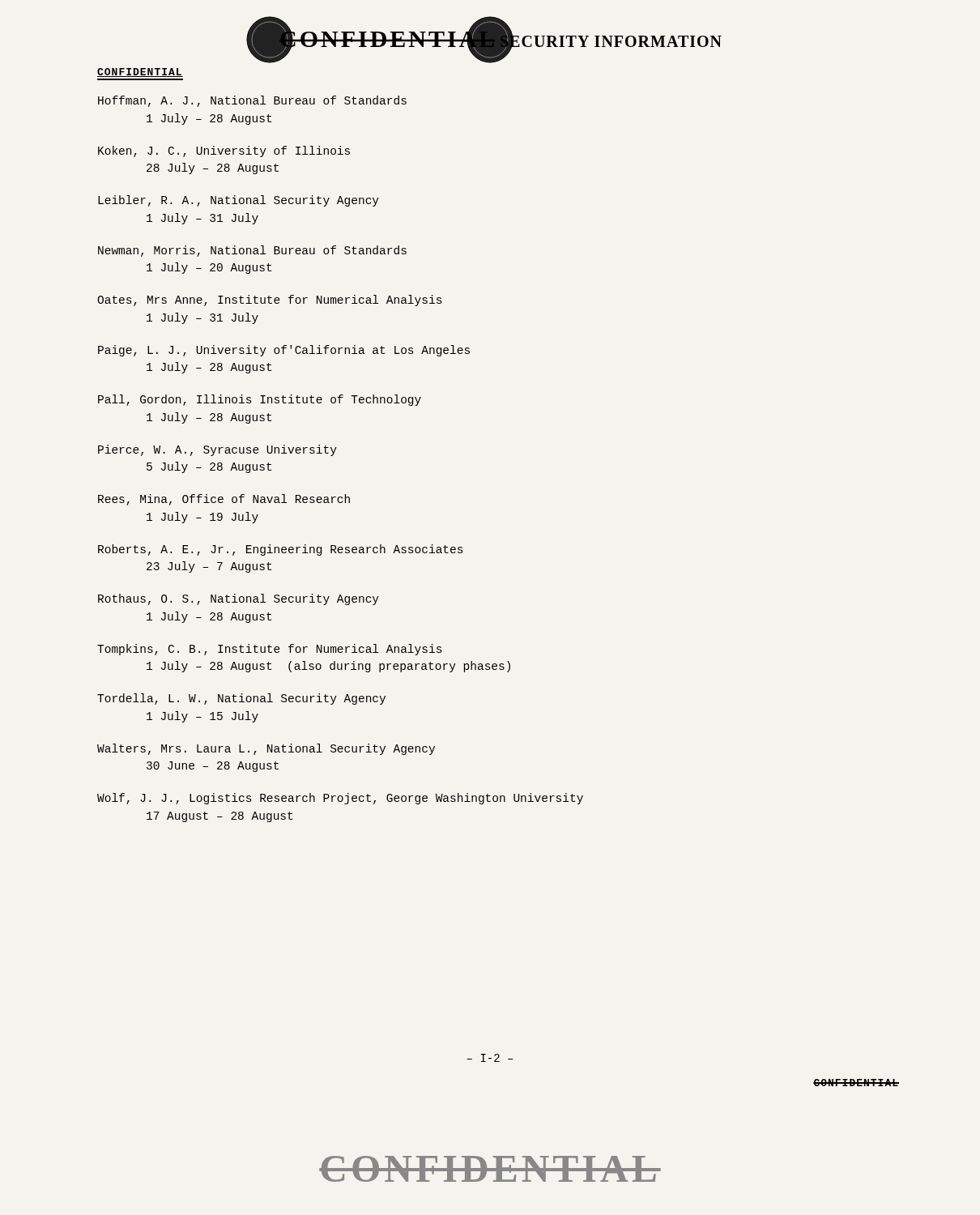Find the element starting "Pierce, W. A., Syracuse University 5 July"

217,450
